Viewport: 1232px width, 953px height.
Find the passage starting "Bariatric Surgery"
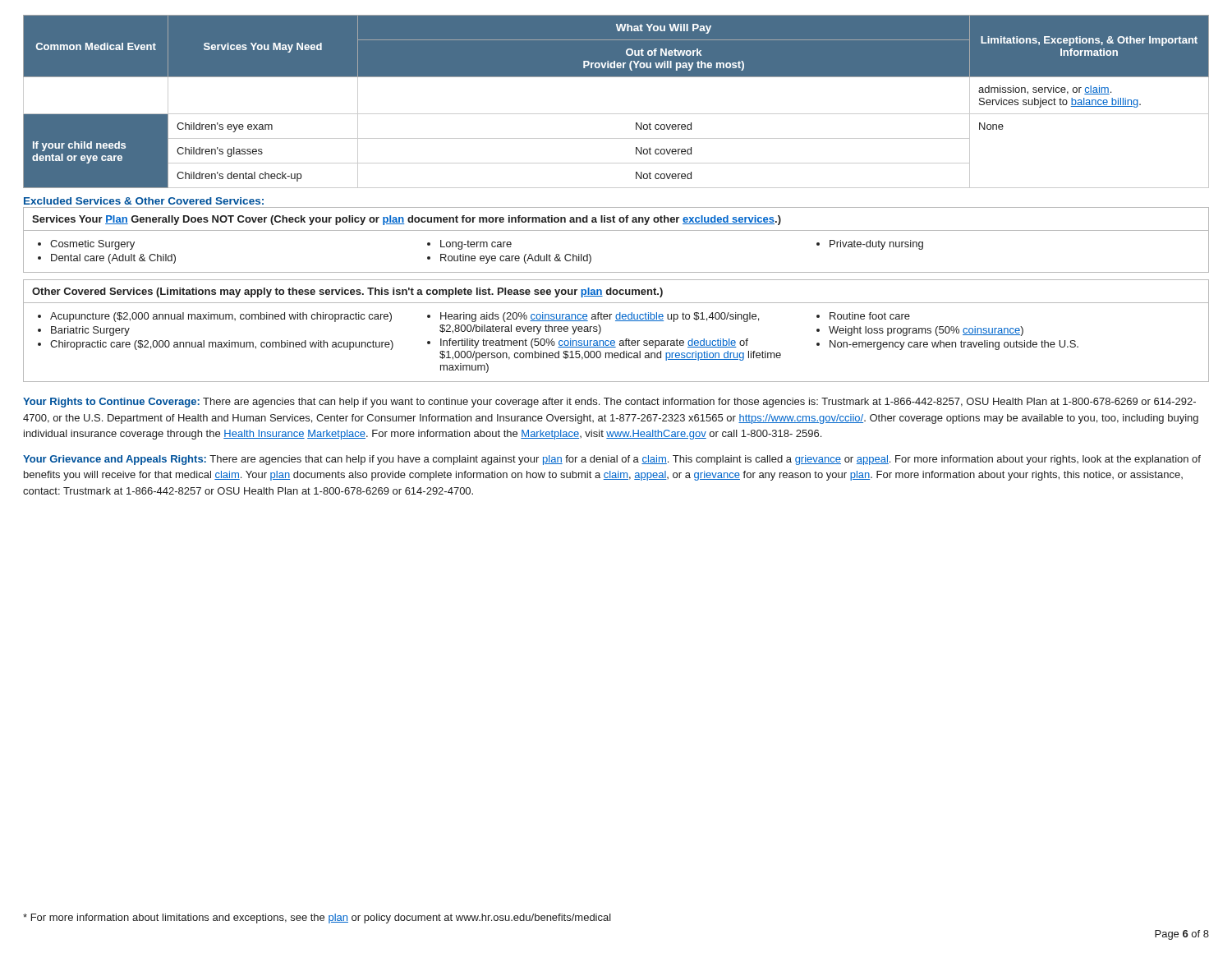pos(90,330)
